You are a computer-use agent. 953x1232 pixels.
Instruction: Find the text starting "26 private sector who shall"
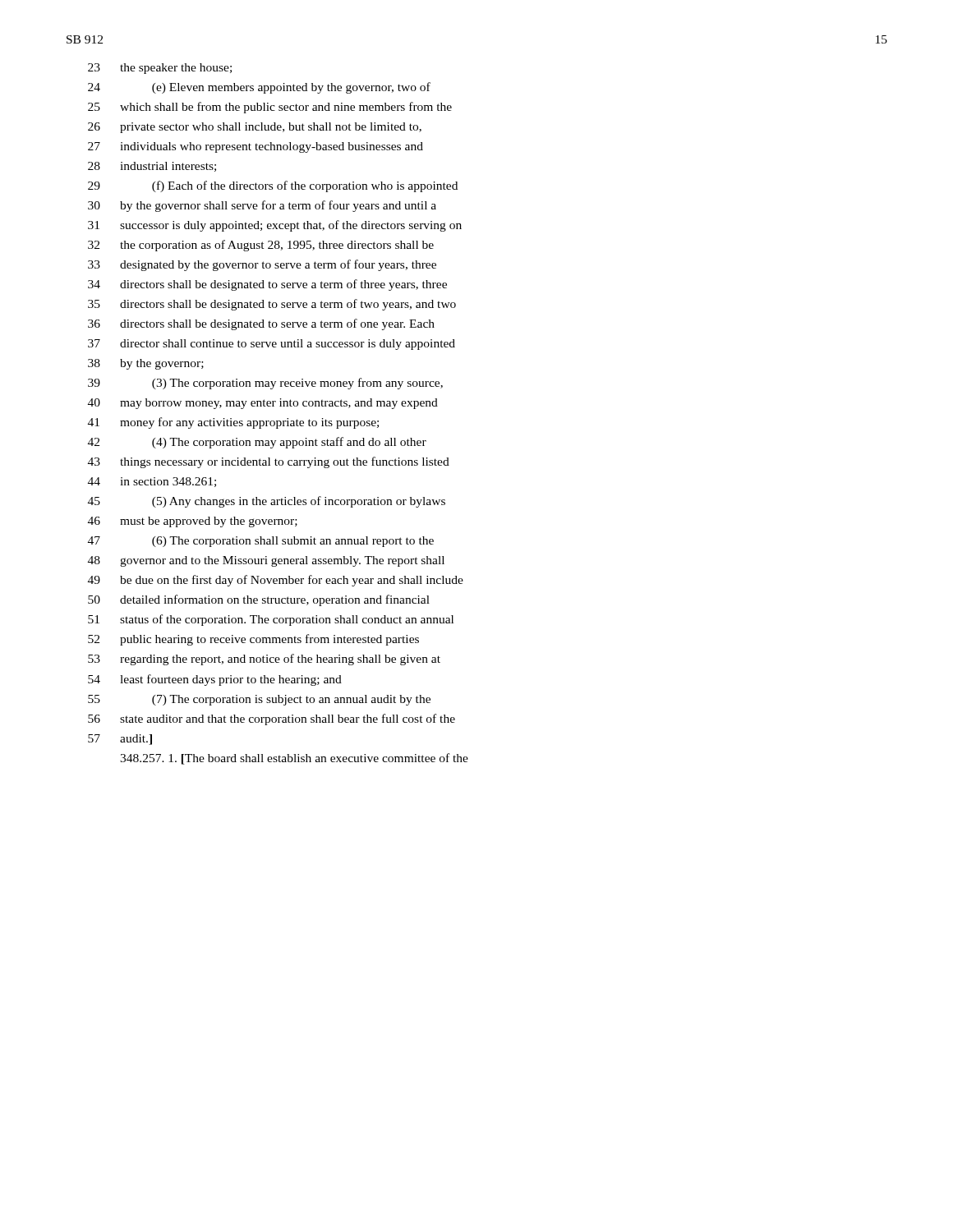[x=255, y=128]
